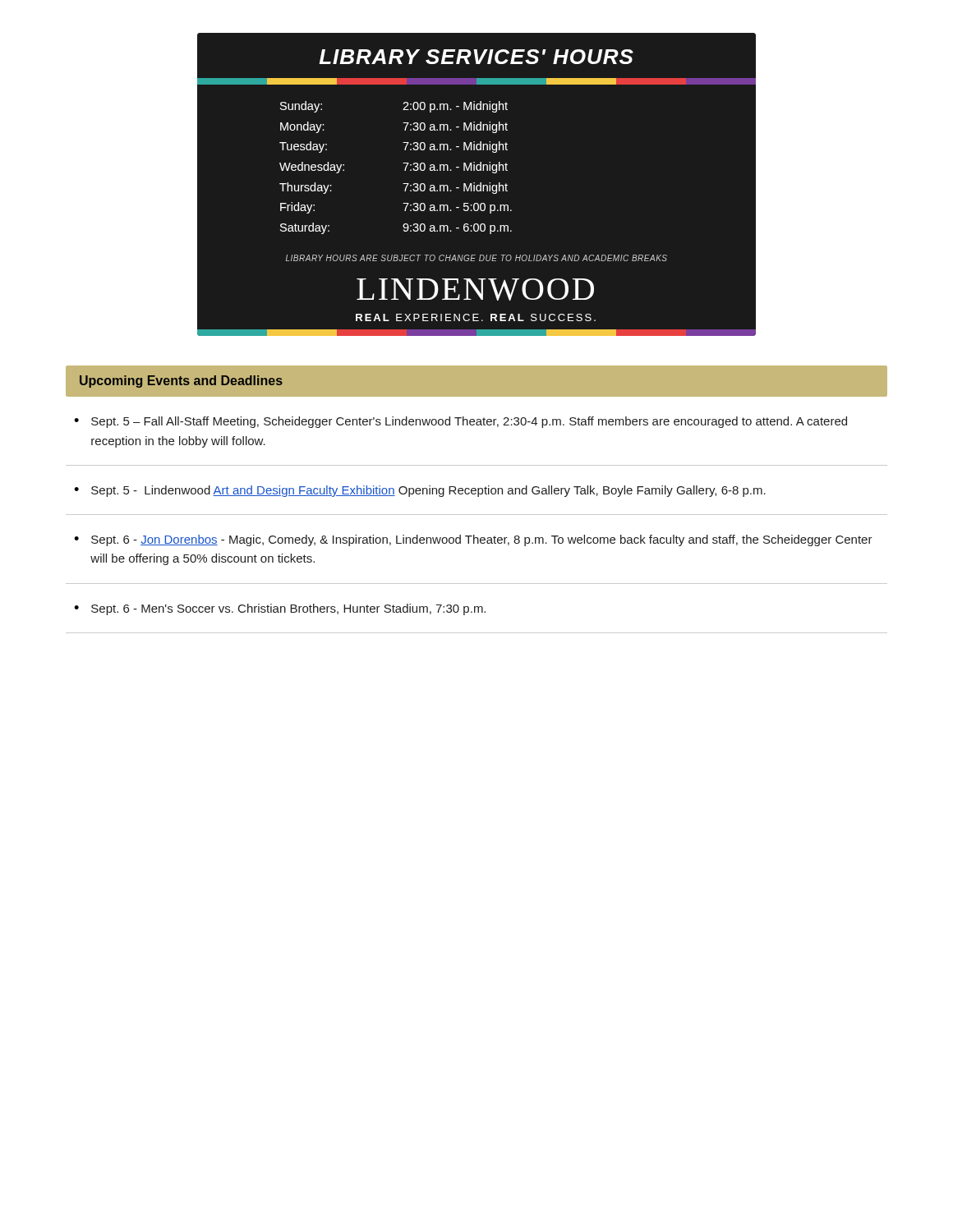
Task: Click on the text block starting "• Sept. 6 - Men's Soccer vs."
Action: pos(280,608)
